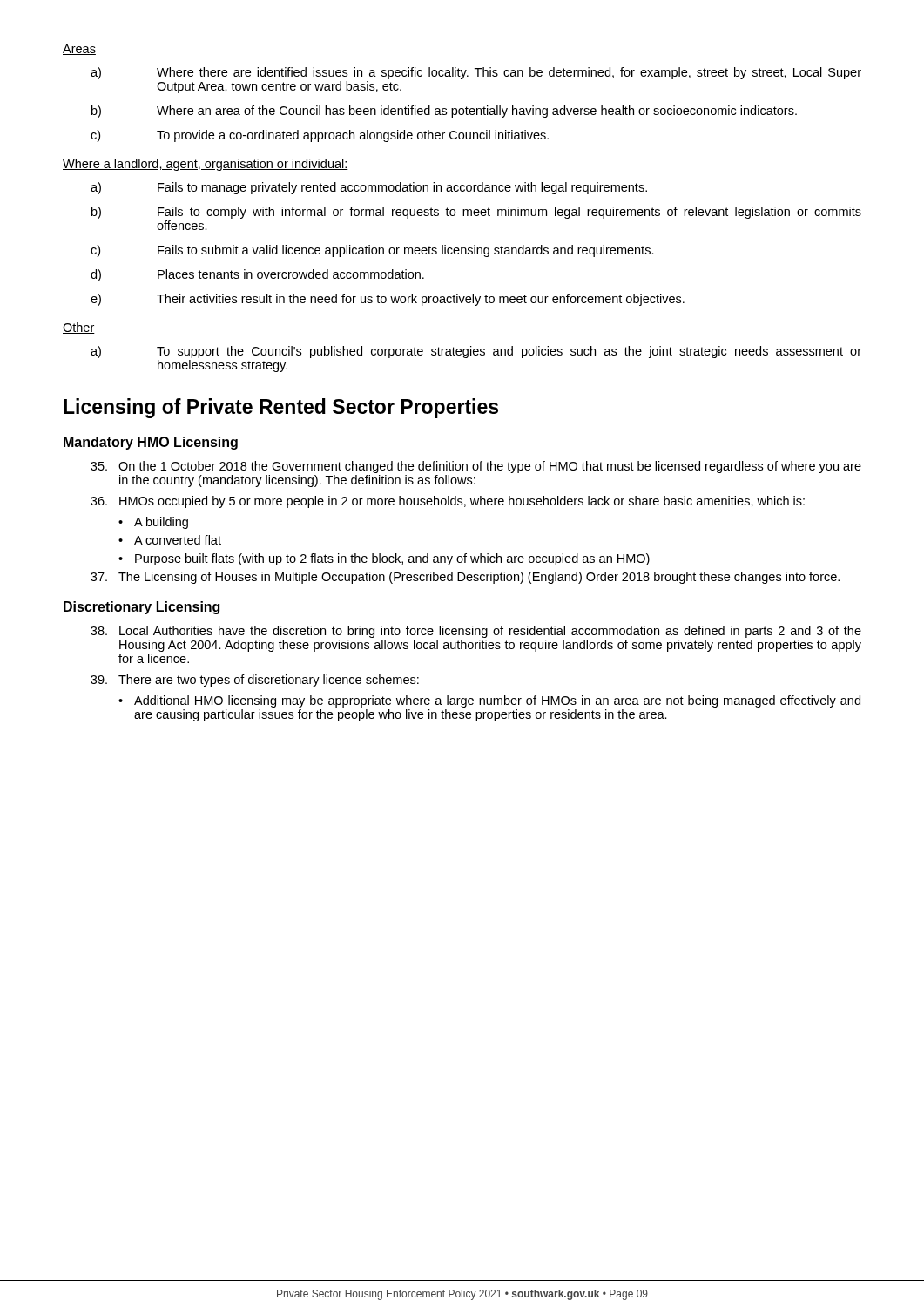924x1307 pixels.
Task: Locate the text "Discretionary Licensing"
Action: [x=142, y=607]
